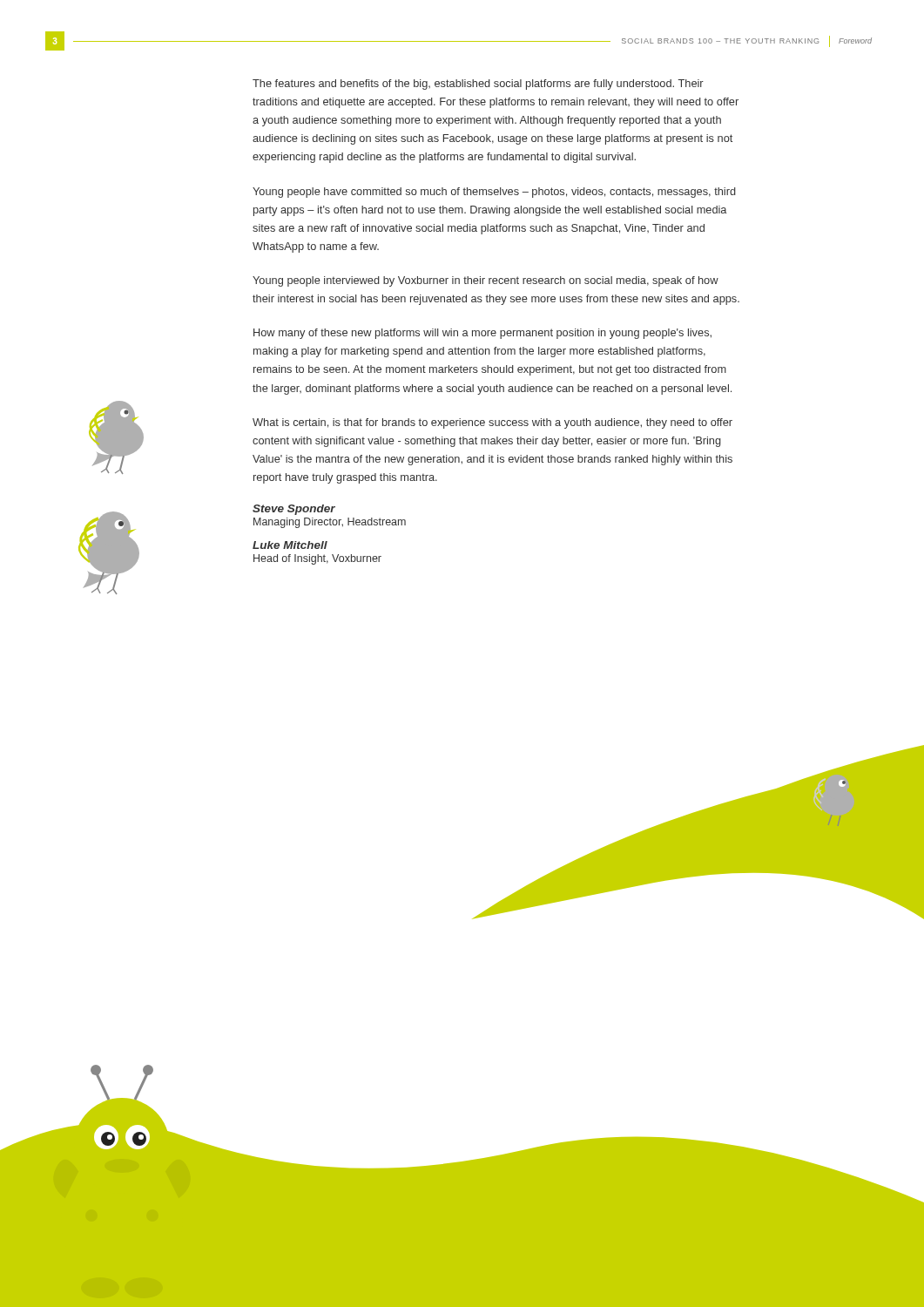924x1307 pixels.
Task: Find the block on this page that starts "The features and benefits of"
Action: tap(496, 120)
